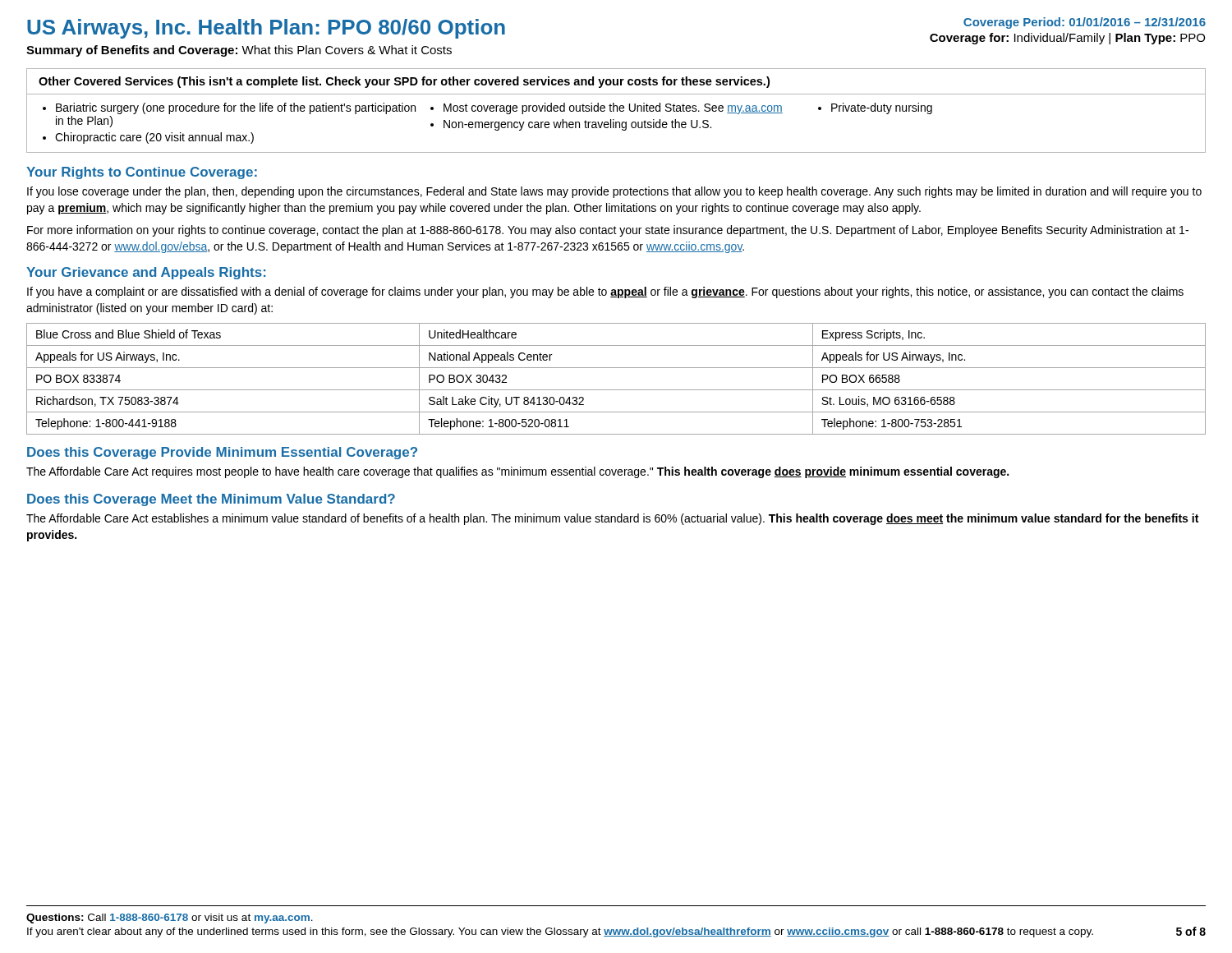The image size is (1232, 953).
Task: Find "Does this Coverage Provide Minimum Essential Coverage?" on this page
Action: point(222,452)
